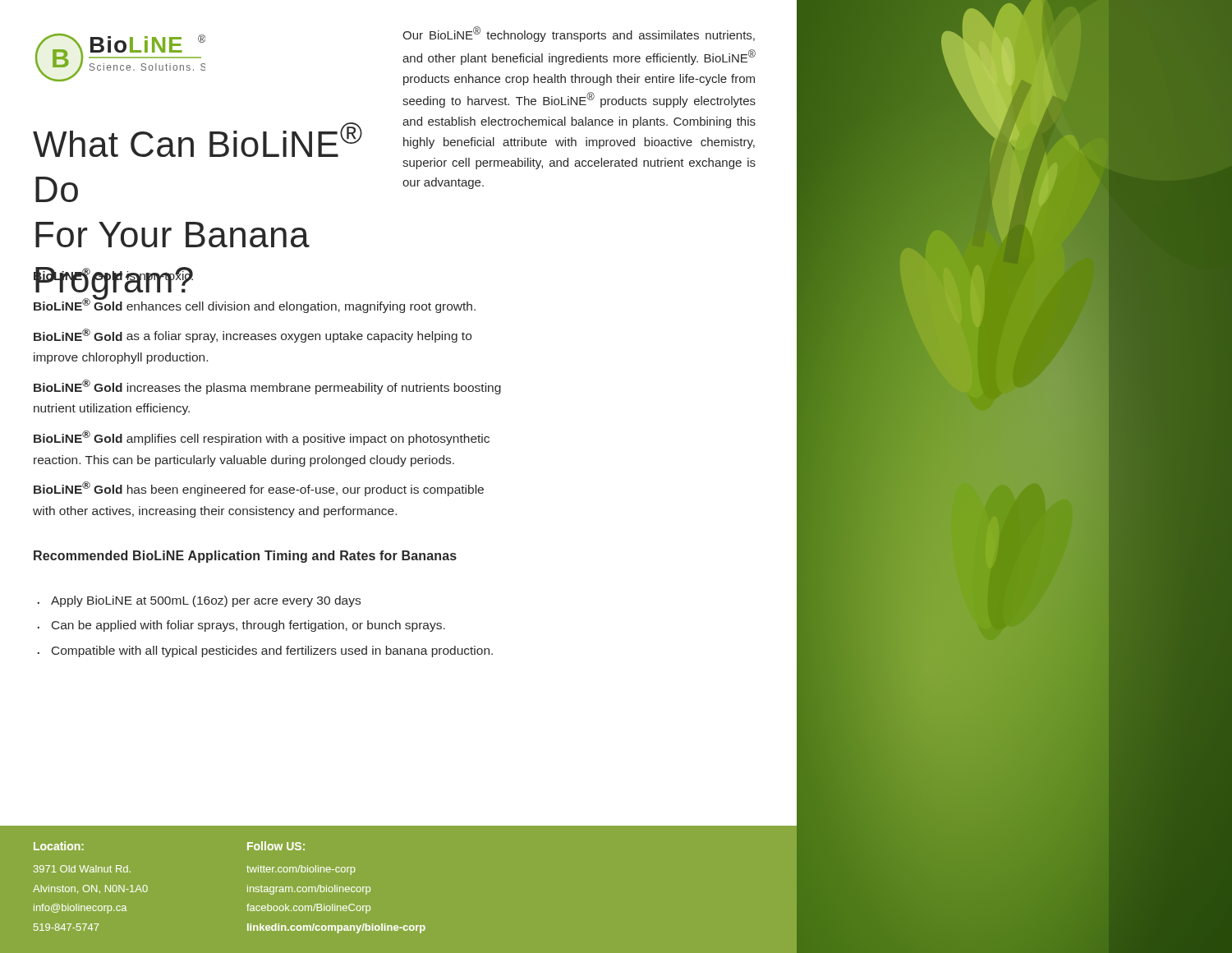Locate the logo

123,63
